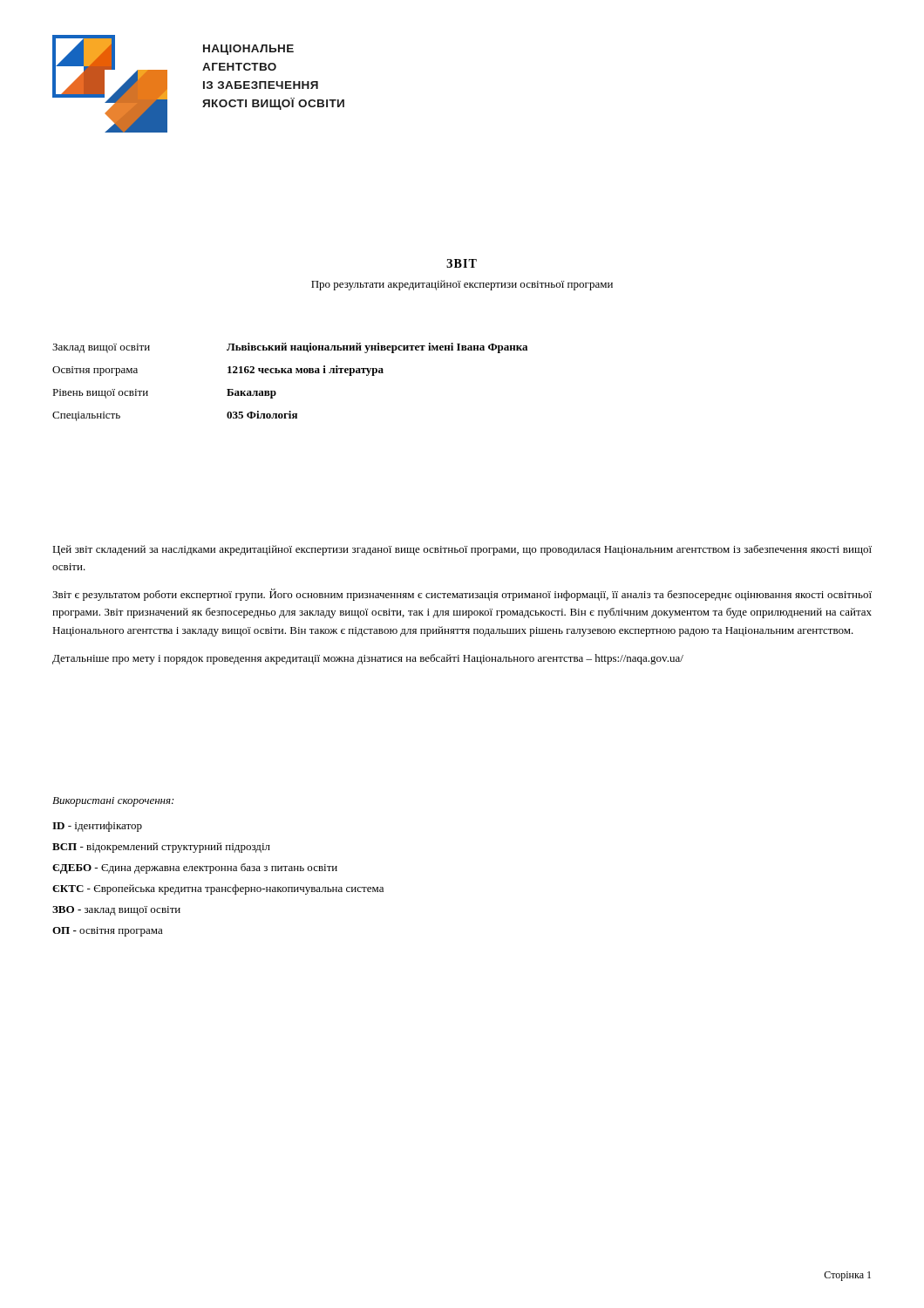Click on the region starting "ЄКТС - Європейська кредитна"
The image size is (924, 1308).
coord(218,888)
